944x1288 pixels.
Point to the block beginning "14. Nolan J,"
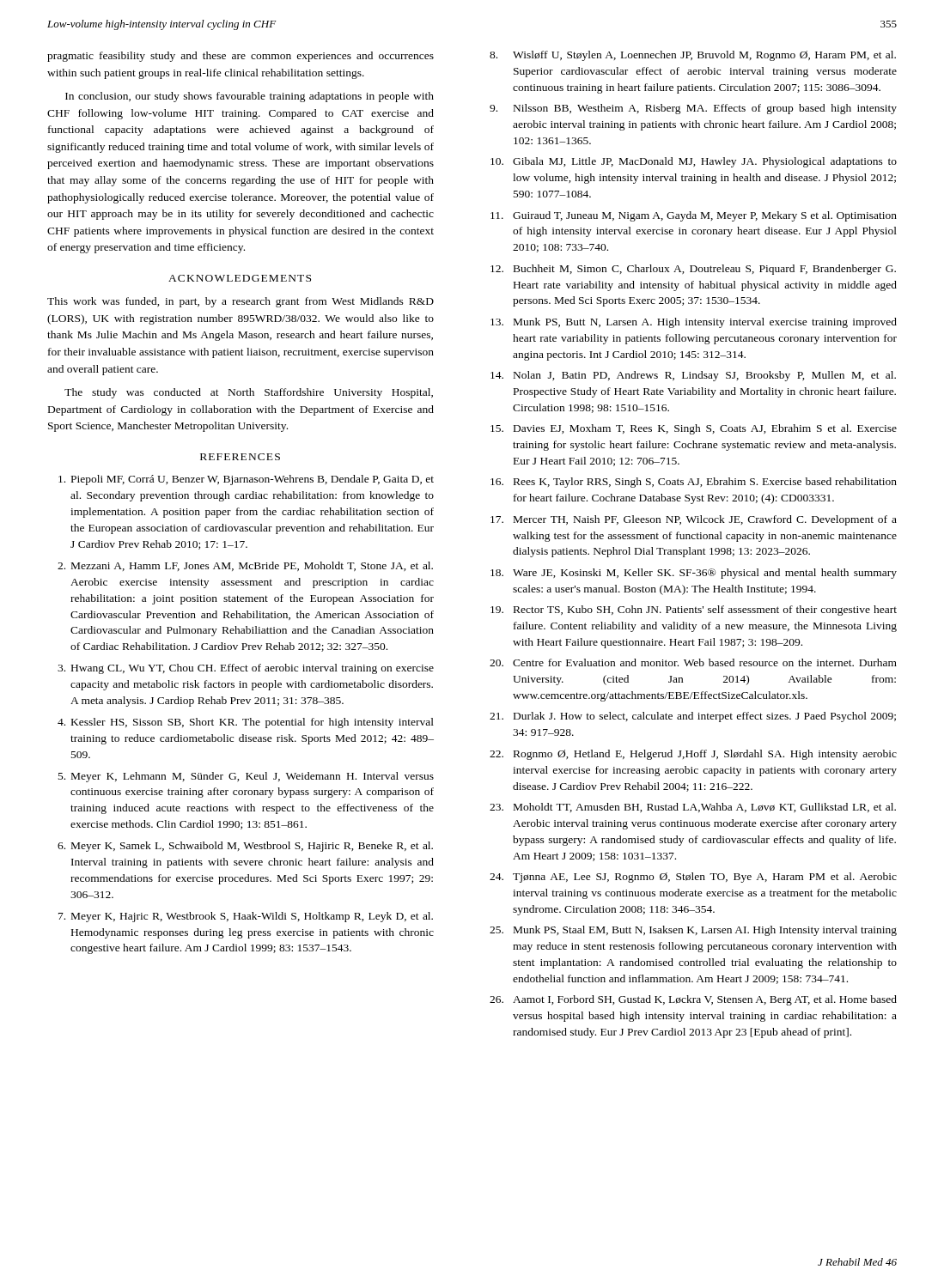(x=693, y=392)
